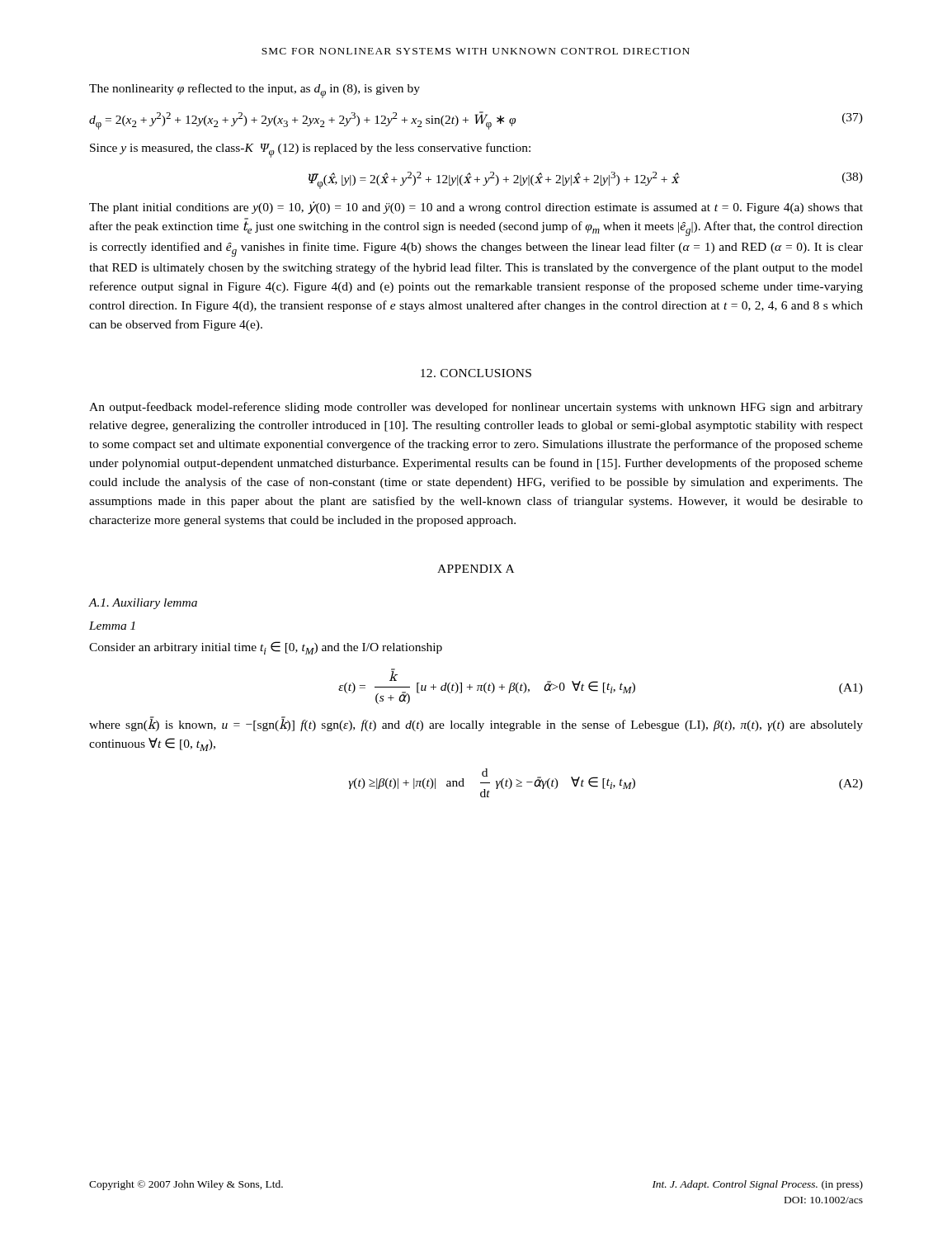Select the text starting "where sgn(k̄) is known, u ="
This screenshot has height=1238, width=952.
click(x=476, y=735)
